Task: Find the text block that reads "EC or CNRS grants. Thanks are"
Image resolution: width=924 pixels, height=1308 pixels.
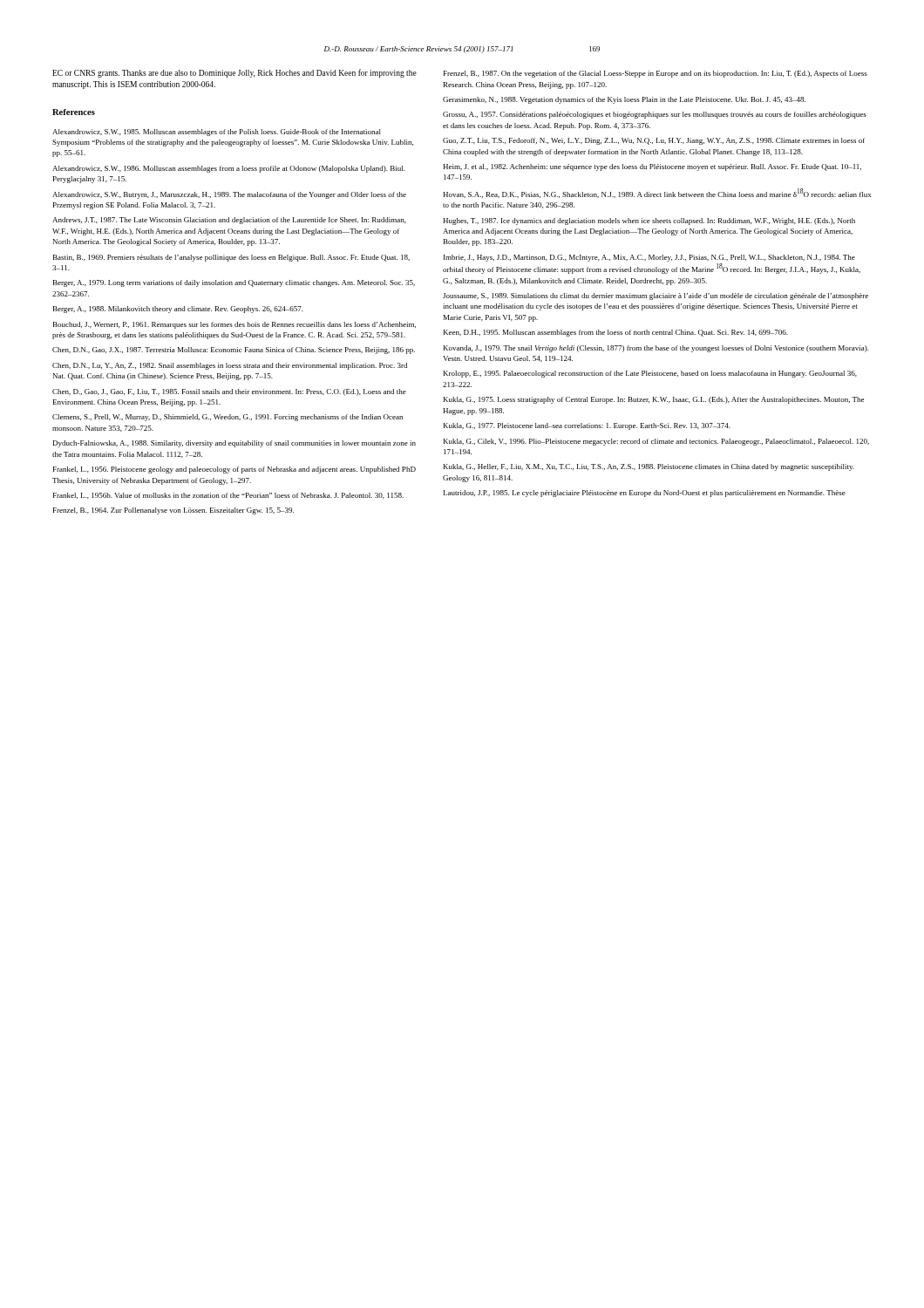Action: [x=234, y=79]
